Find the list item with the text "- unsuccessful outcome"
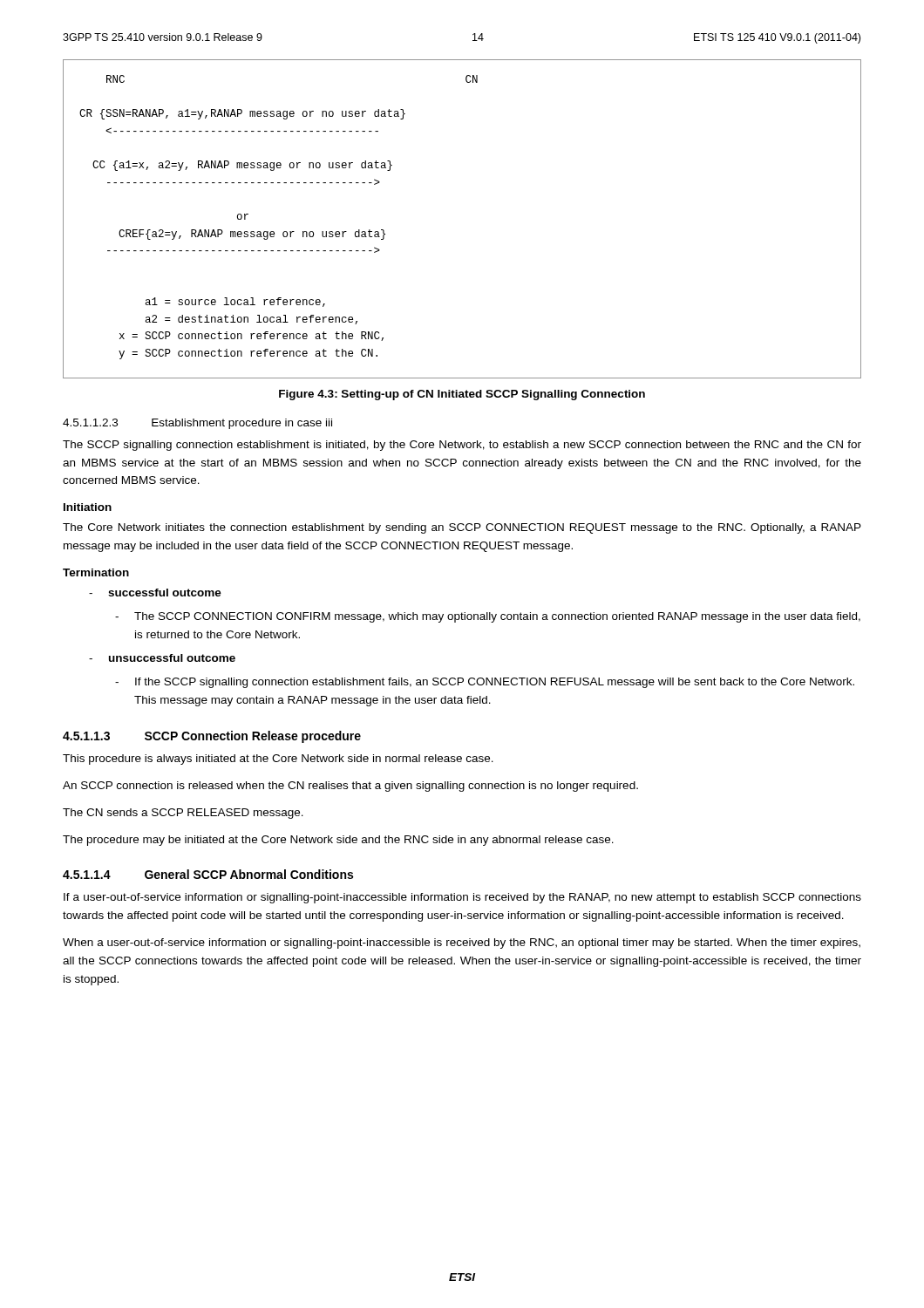 [x=162, y=659]
